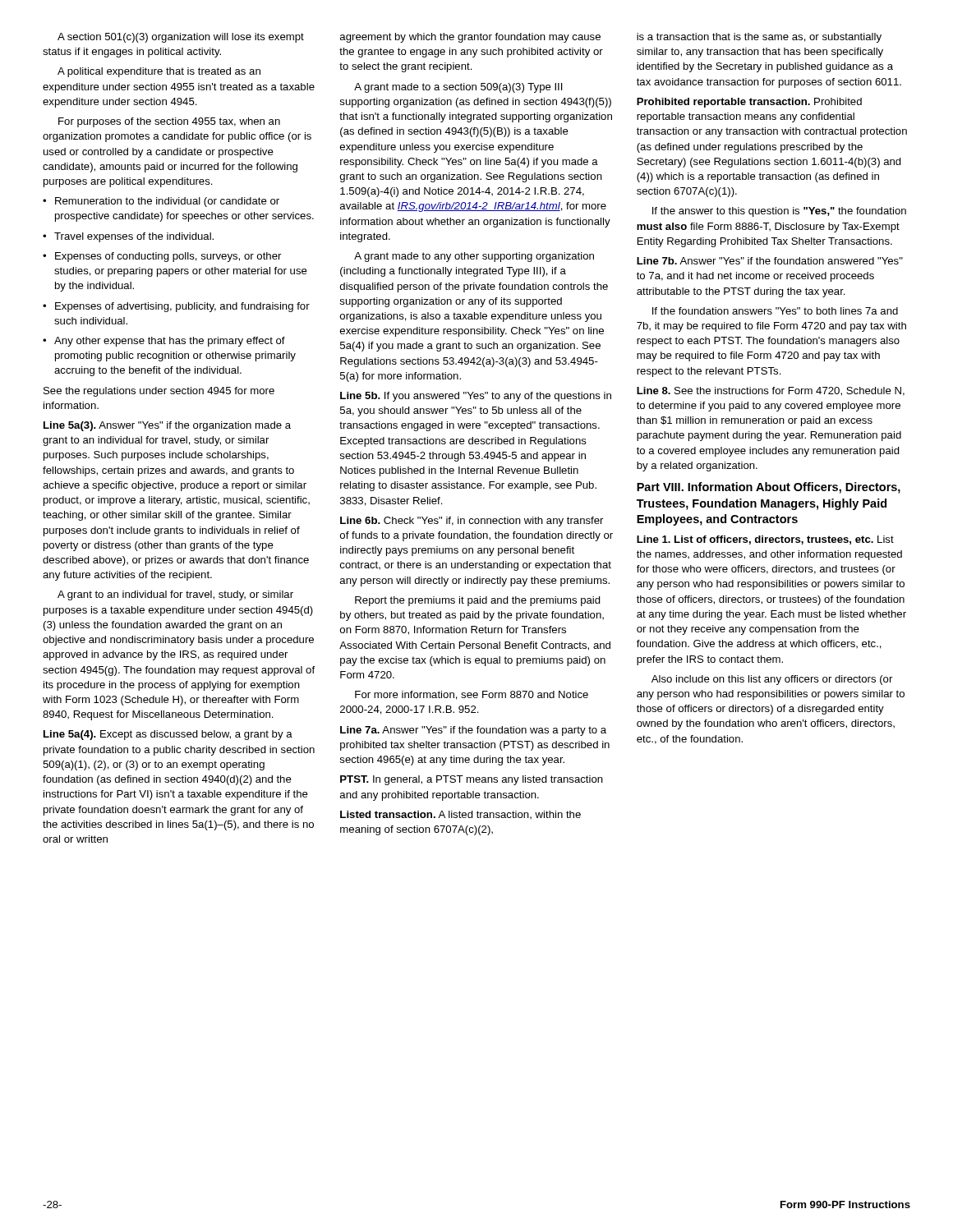Find the region starting "Remuneration to the individual (or candidate or"
The image size is (953, 1232).
click(180, 209)
